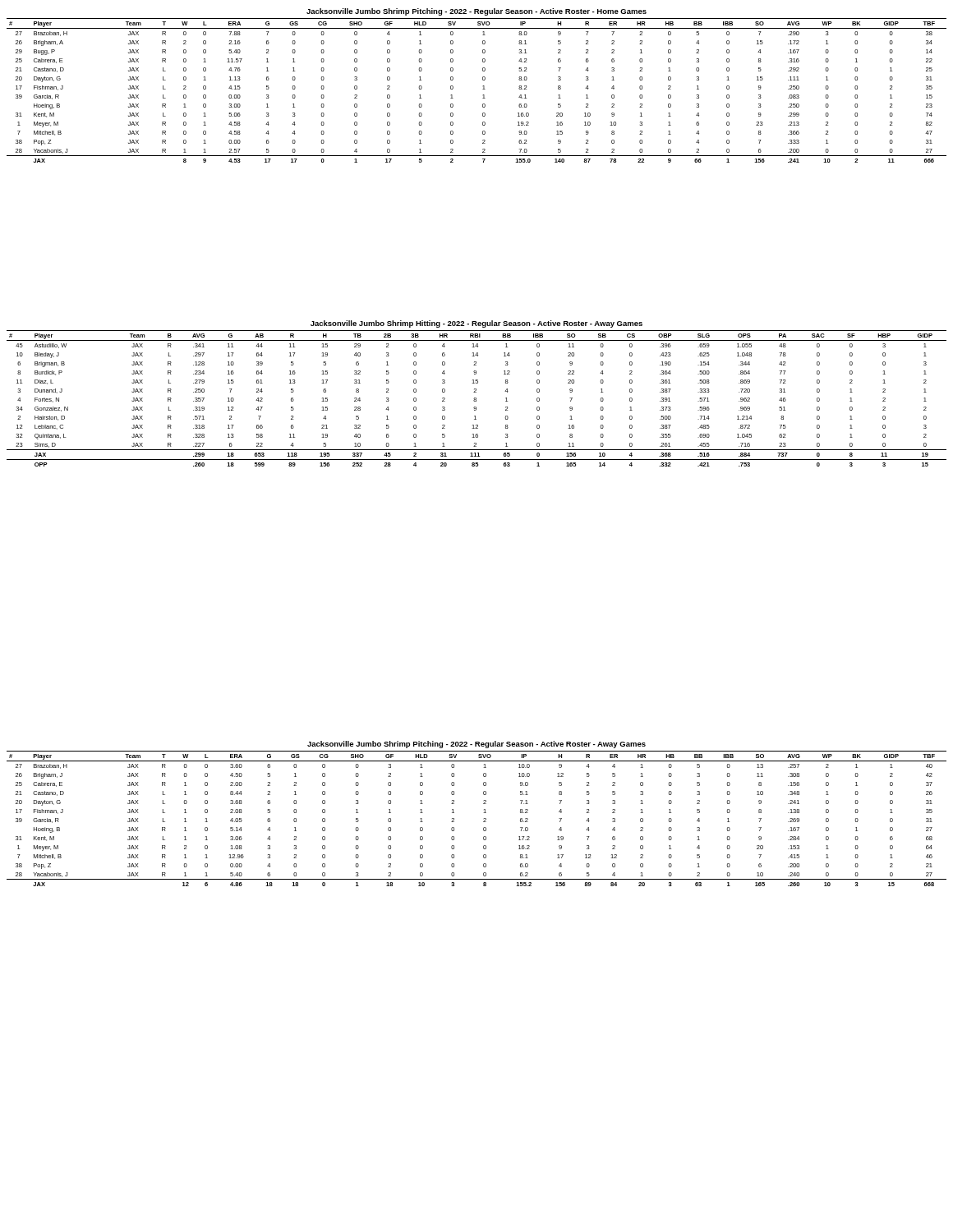Select the table that reads "Brigman, B"

click(x=476, y=400)
